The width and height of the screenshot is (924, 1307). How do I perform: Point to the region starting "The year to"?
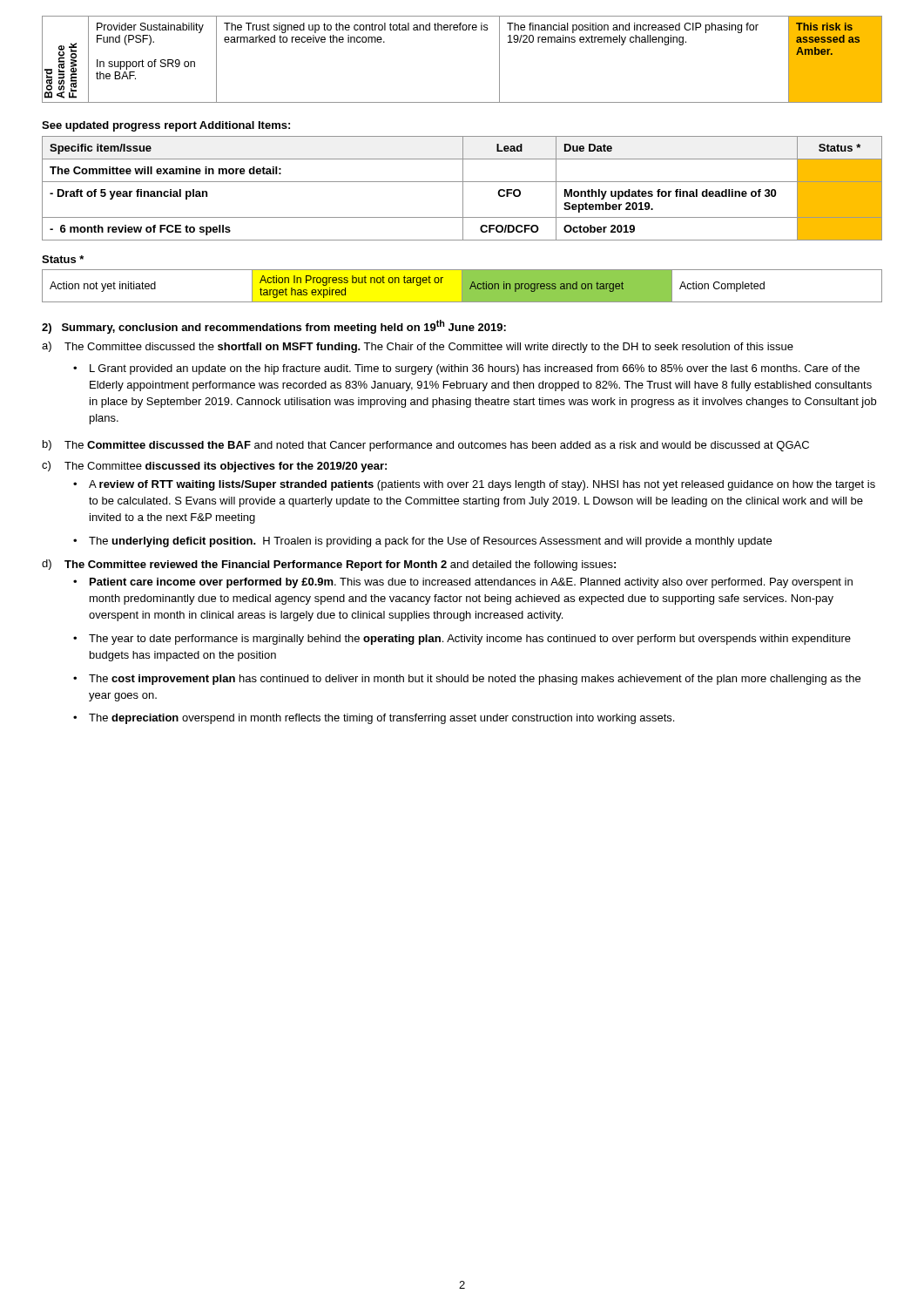[x=470, y=646]
